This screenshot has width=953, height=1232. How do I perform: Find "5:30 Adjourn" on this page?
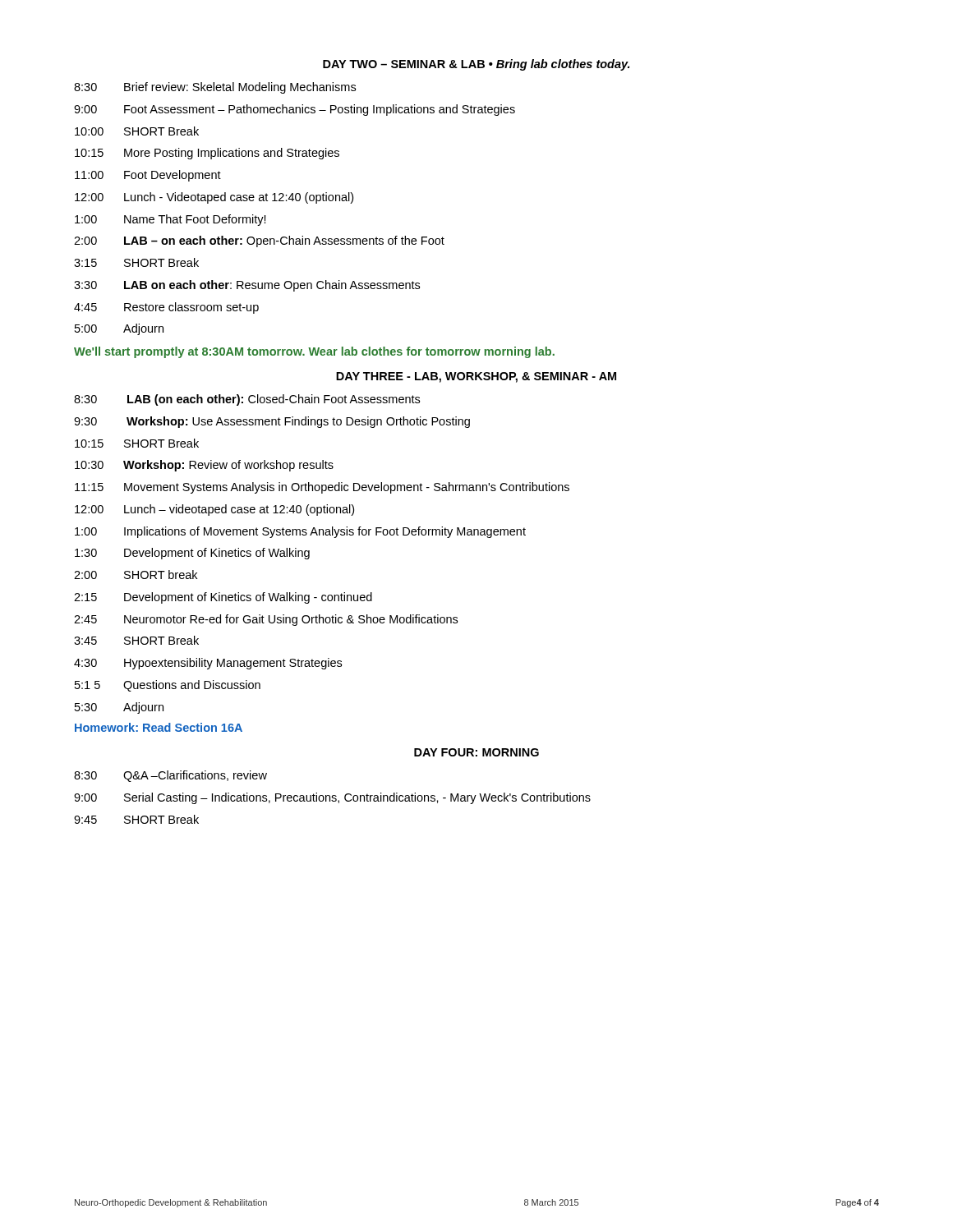(x=142, y=708)
